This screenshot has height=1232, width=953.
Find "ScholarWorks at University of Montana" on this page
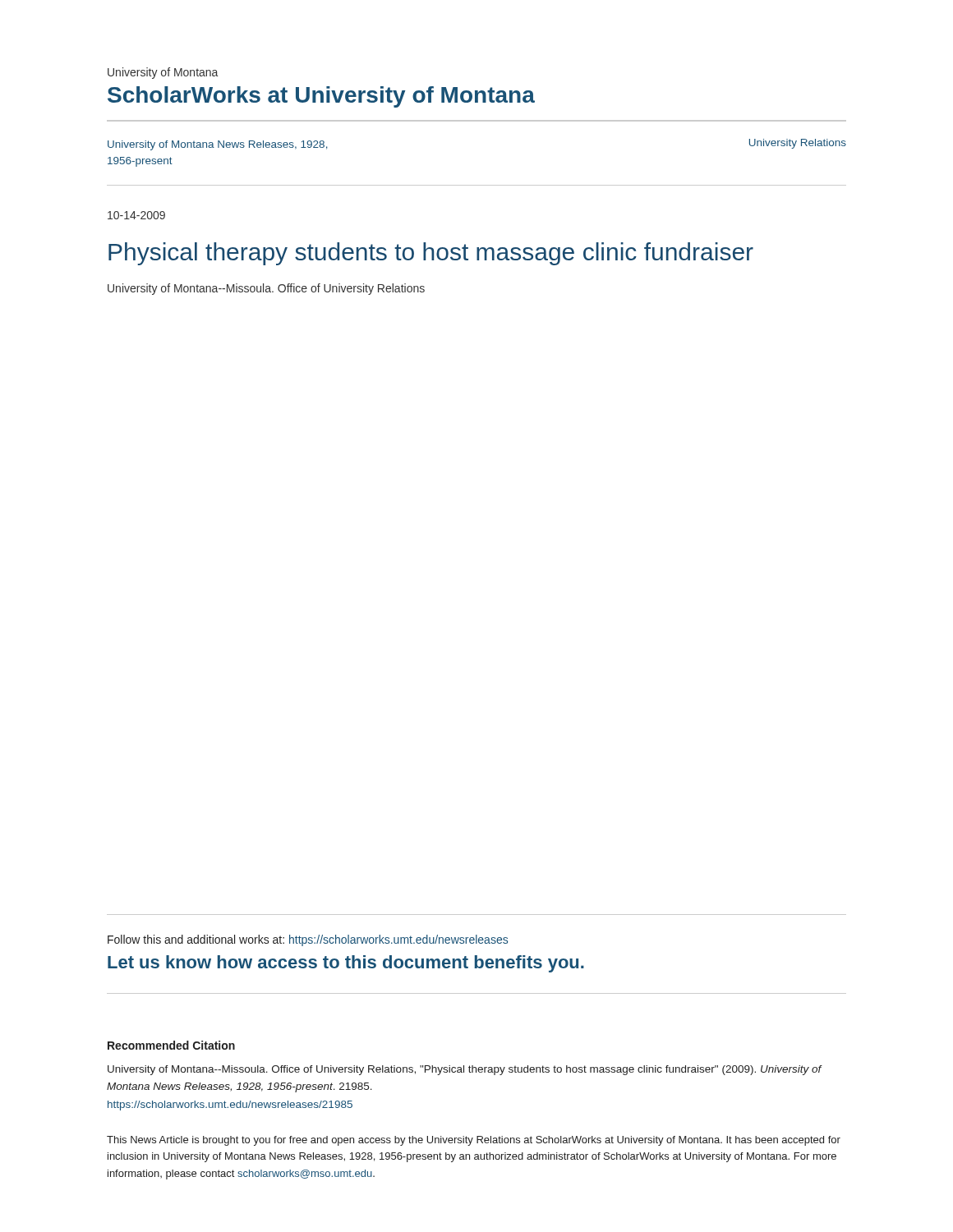(321, 95)
